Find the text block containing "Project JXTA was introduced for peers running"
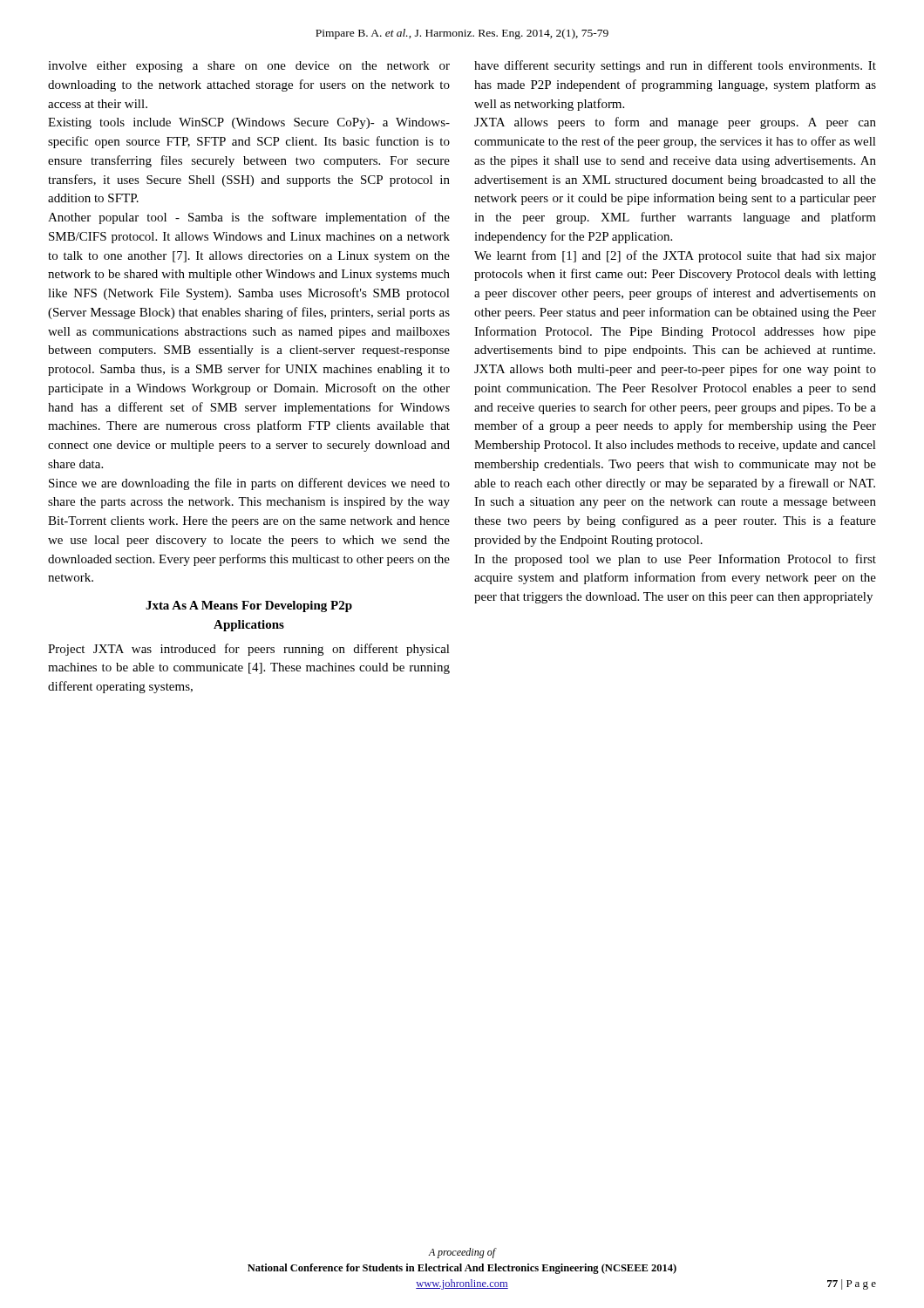The width and height of the screenshot is (924, 1308). click(249, 668)
